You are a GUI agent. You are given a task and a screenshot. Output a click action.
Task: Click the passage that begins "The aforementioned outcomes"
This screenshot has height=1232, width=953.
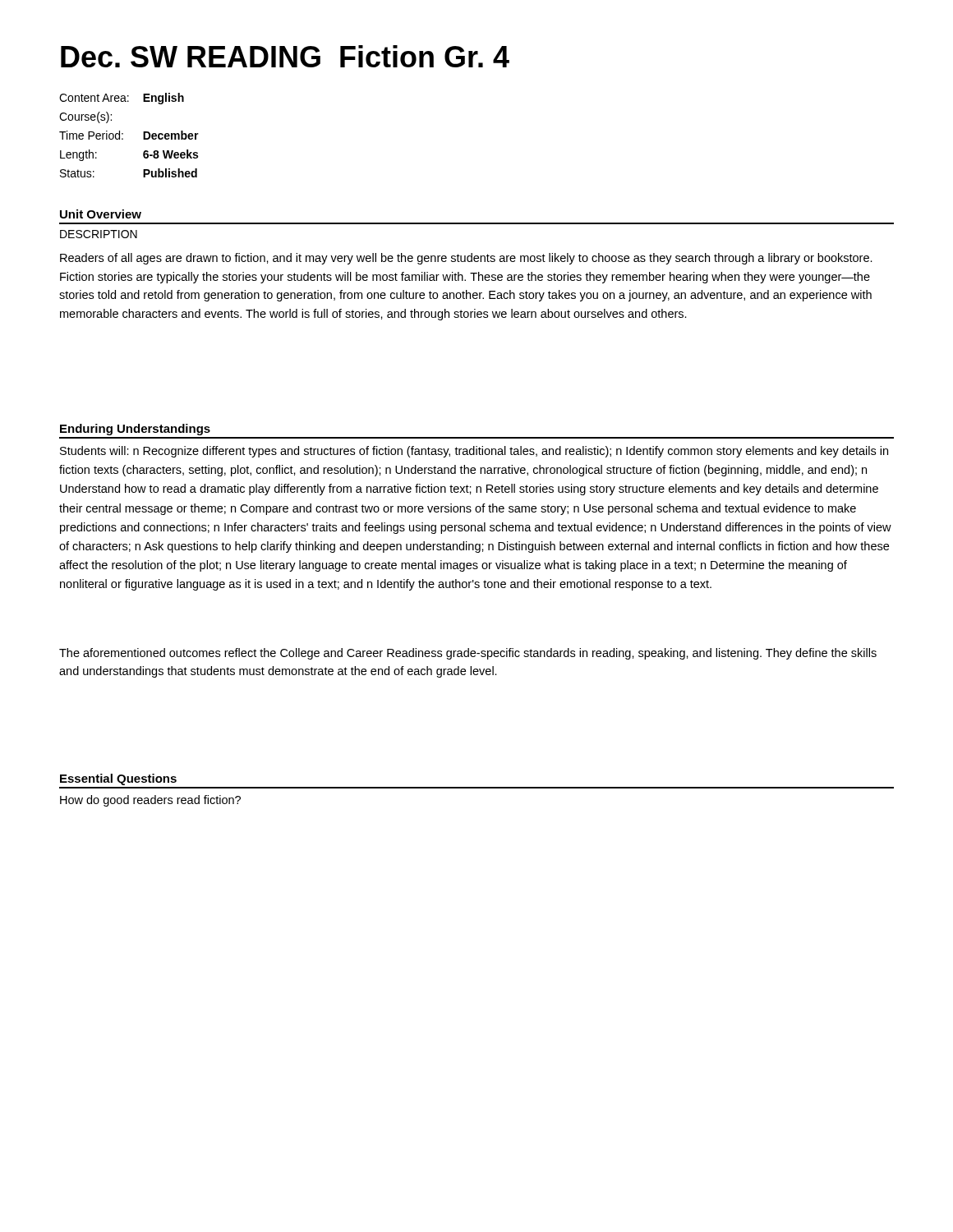coord(468,662)
